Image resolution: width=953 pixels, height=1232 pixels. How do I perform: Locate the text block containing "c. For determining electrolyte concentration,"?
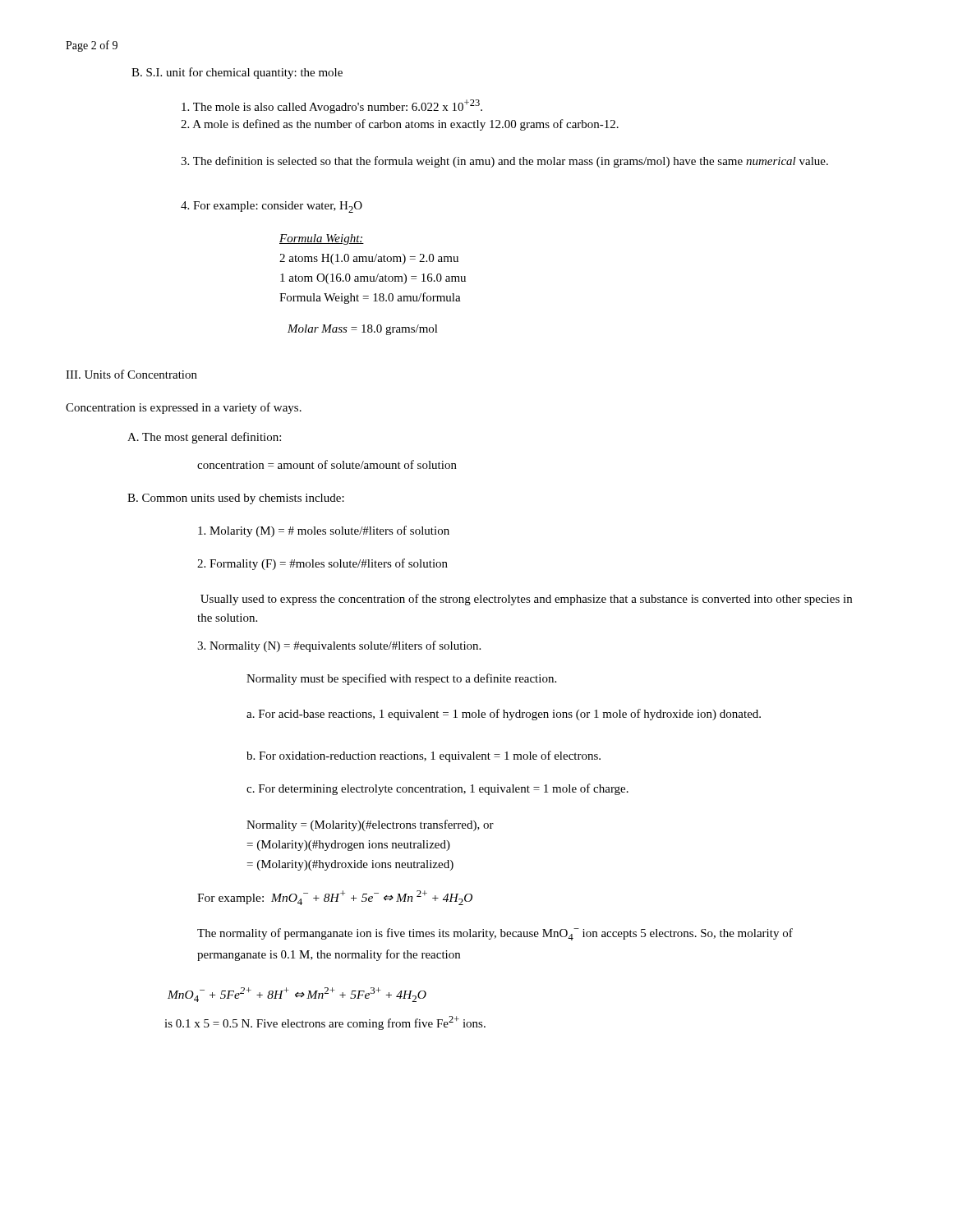click(x=438, y=788)
